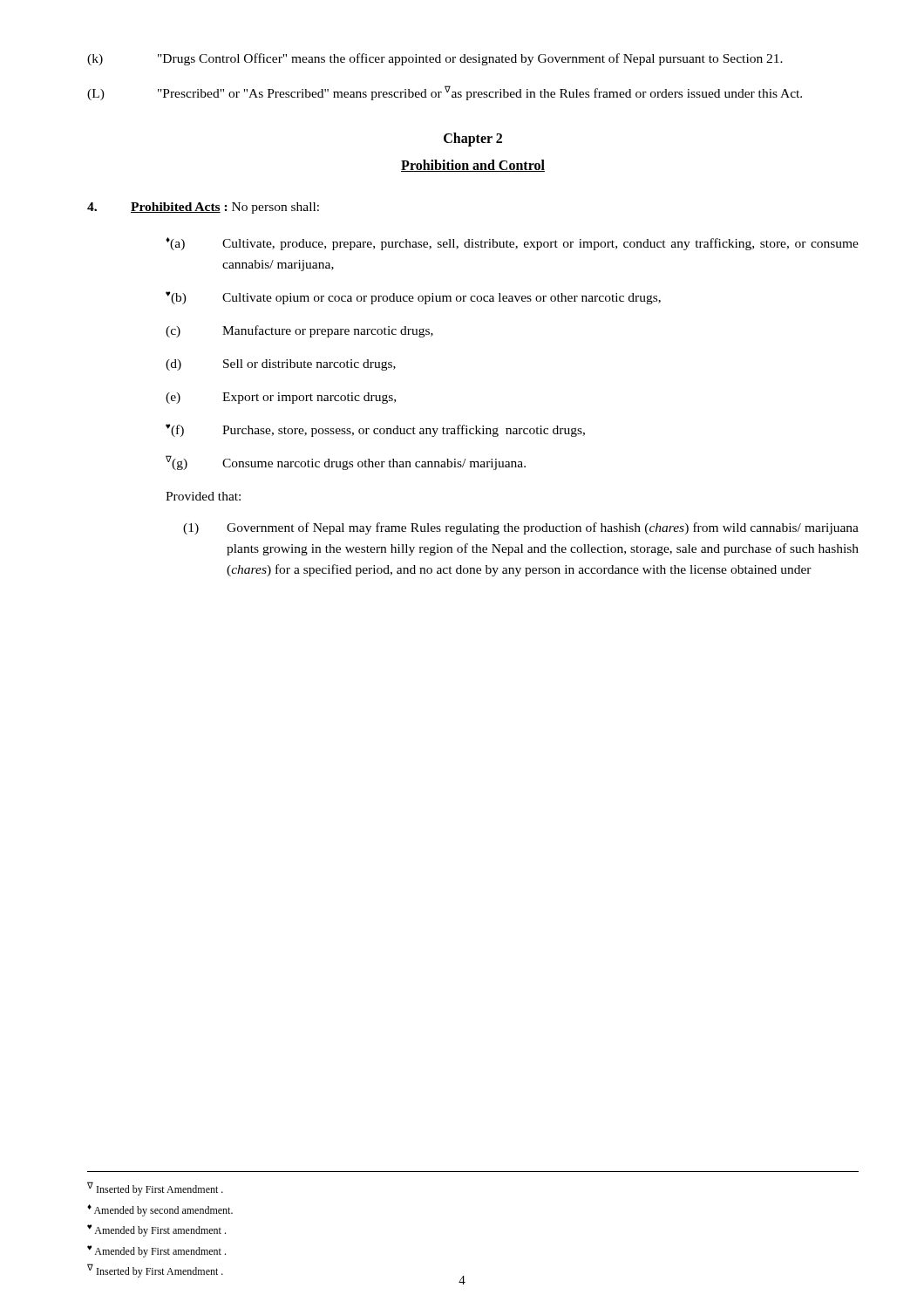Locate the block of text that opens with "∇ Inserted by First Amendment . ♦"

(155, 1189)
